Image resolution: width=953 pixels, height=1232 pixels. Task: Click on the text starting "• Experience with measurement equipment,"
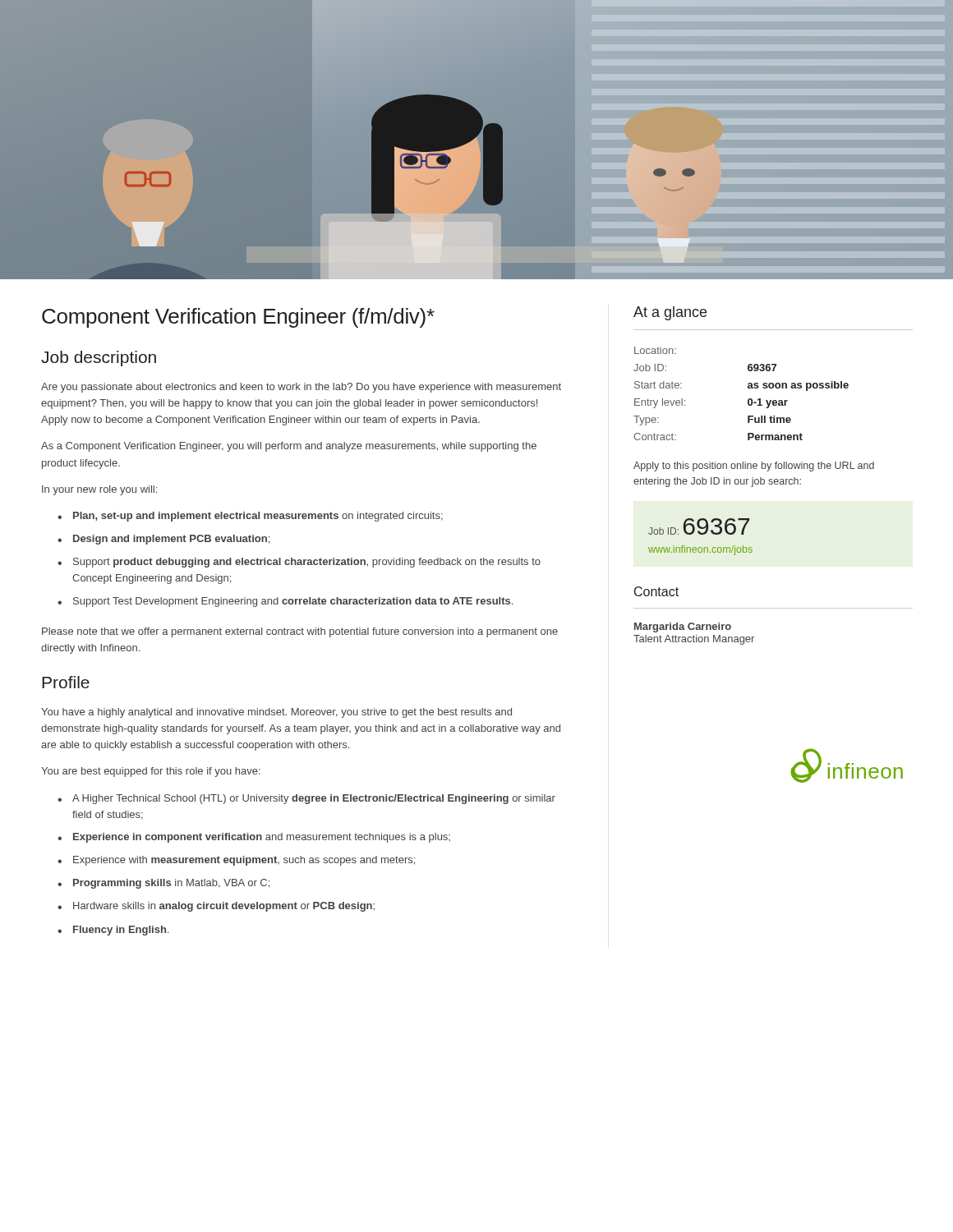click(x=312, y=860)
